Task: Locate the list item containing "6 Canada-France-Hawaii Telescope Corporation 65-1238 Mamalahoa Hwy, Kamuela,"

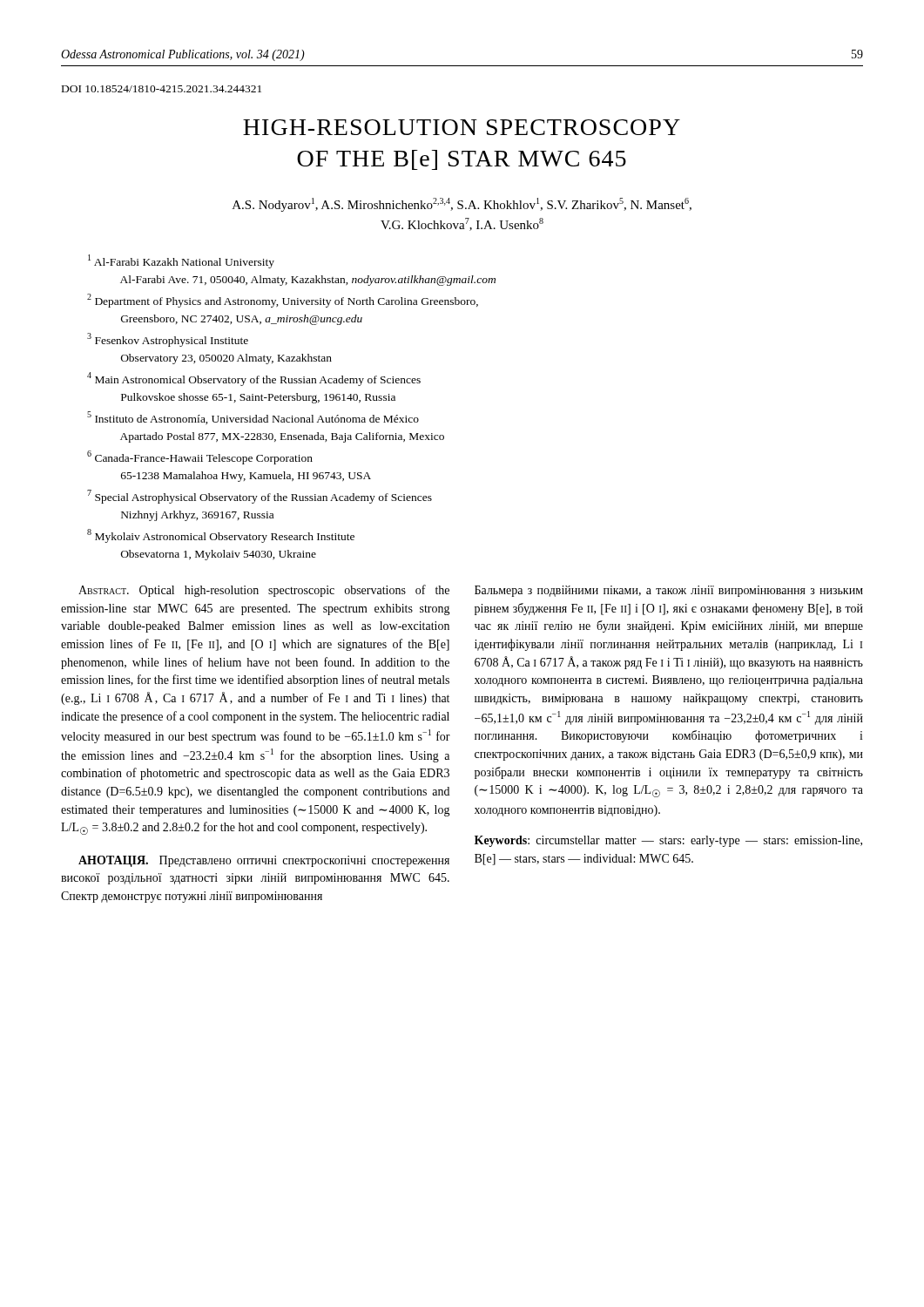Action: pos(200,457)
